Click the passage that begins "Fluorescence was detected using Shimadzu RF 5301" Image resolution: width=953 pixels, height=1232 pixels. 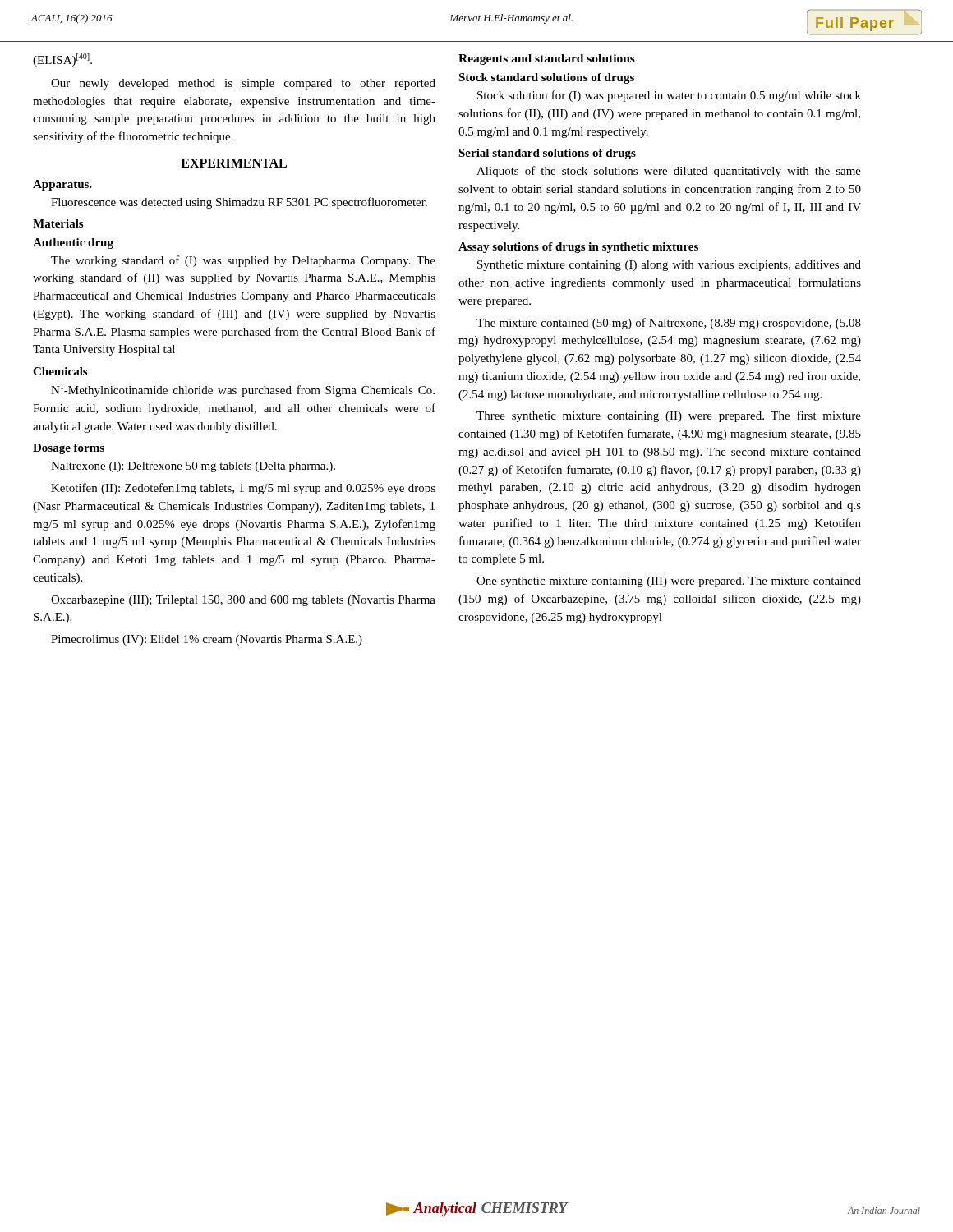coord(234,203)
